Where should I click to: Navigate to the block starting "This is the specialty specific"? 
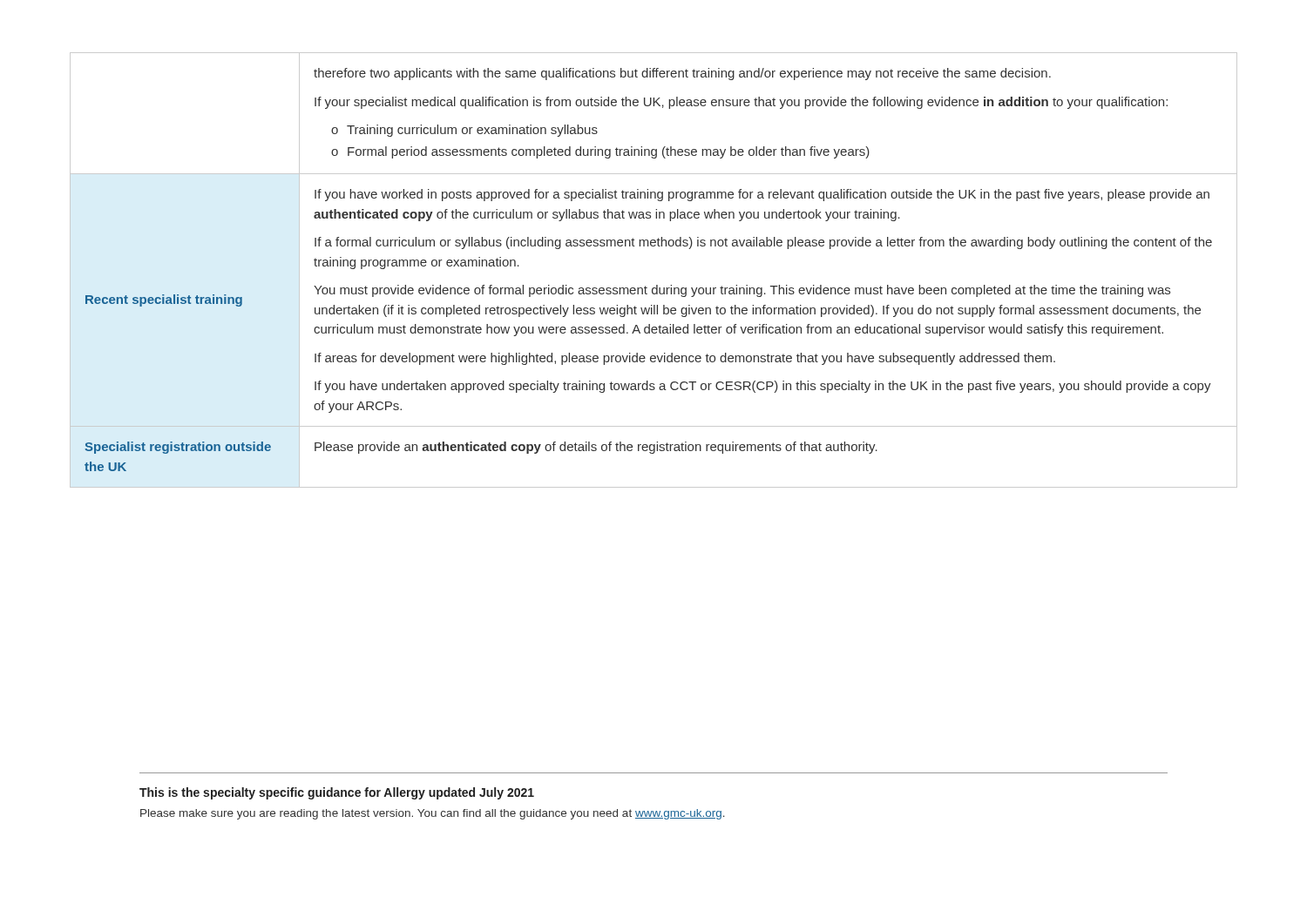pos(337,792)
